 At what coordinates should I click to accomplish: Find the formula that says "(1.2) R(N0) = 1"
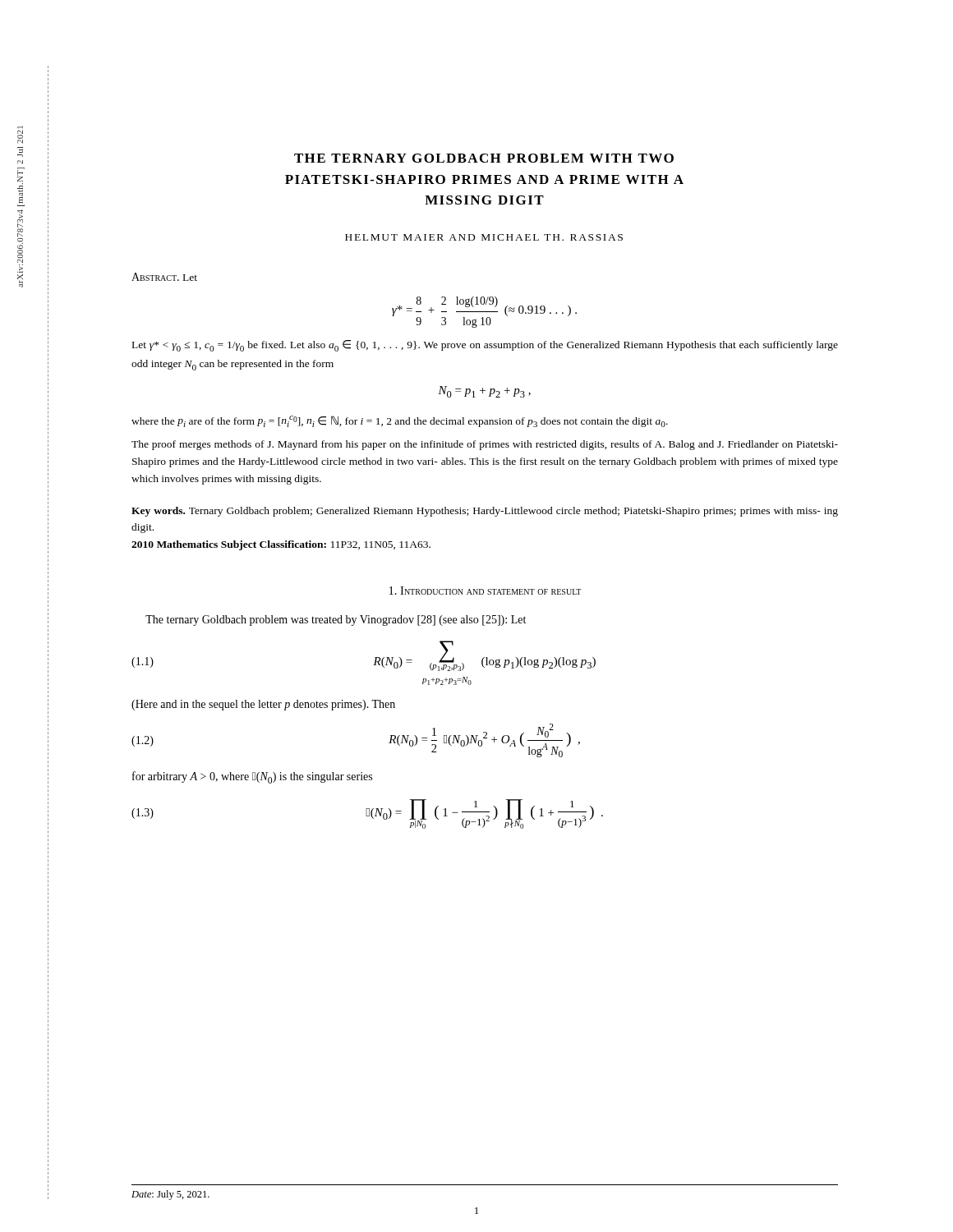click(485, 741)
